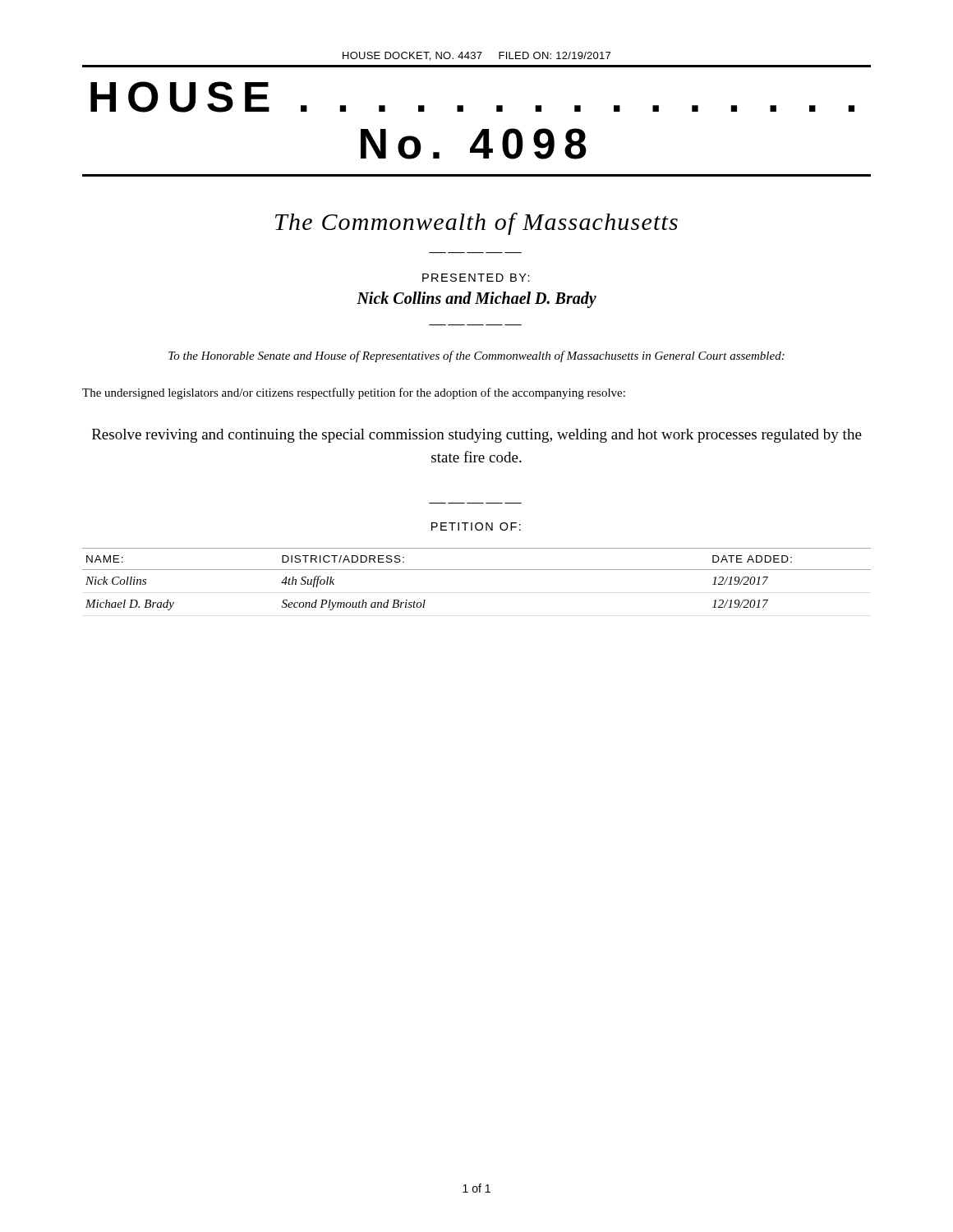Image resolution: width=953 pixels, height=1232 pixels.
Task: Select the text block with the text "To the Honorable Senate and House"
Action: (x=476, y=356)
